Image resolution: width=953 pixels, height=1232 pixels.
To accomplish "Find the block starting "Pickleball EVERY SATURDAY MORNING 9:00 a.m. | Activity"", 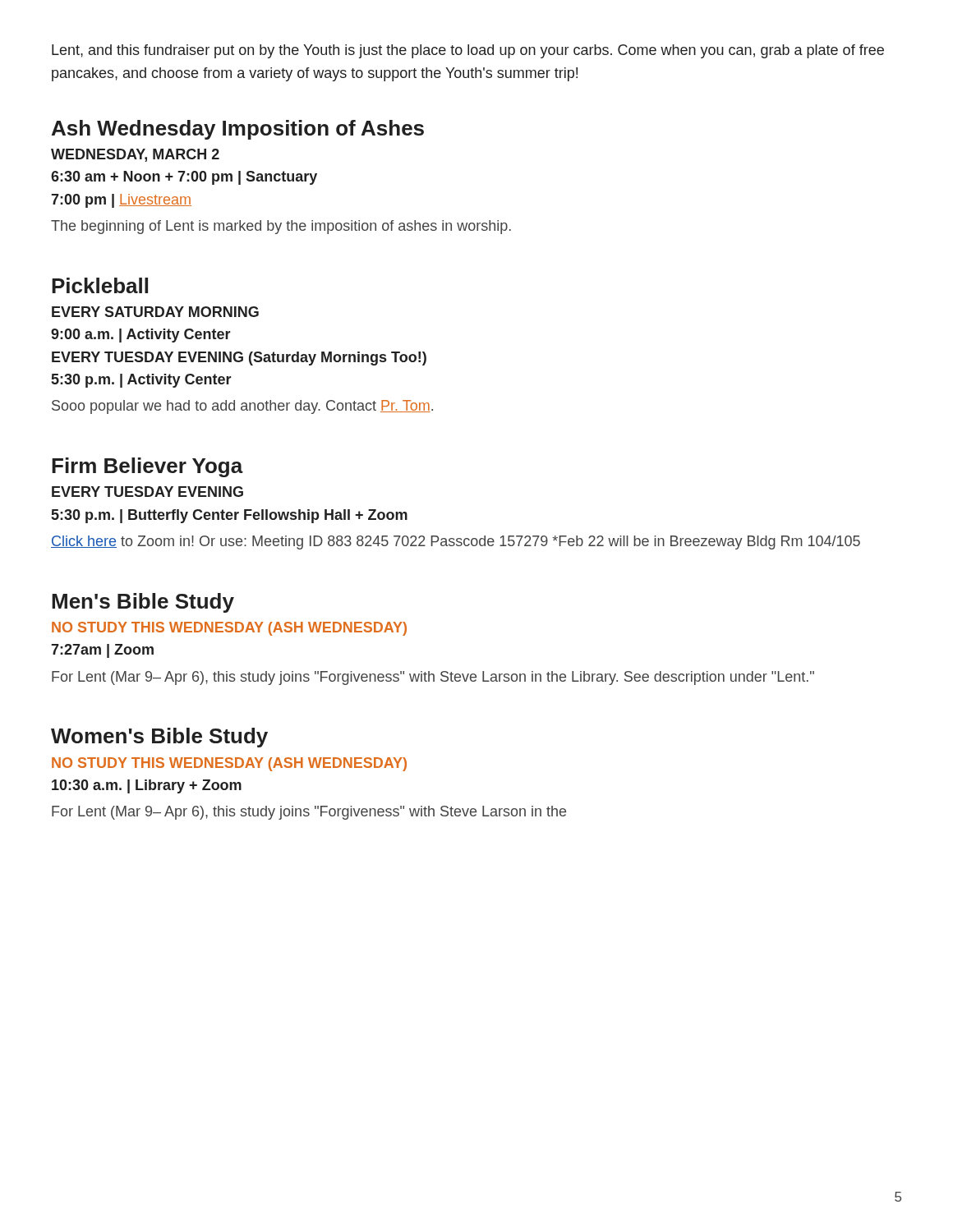I will [100, 285].
